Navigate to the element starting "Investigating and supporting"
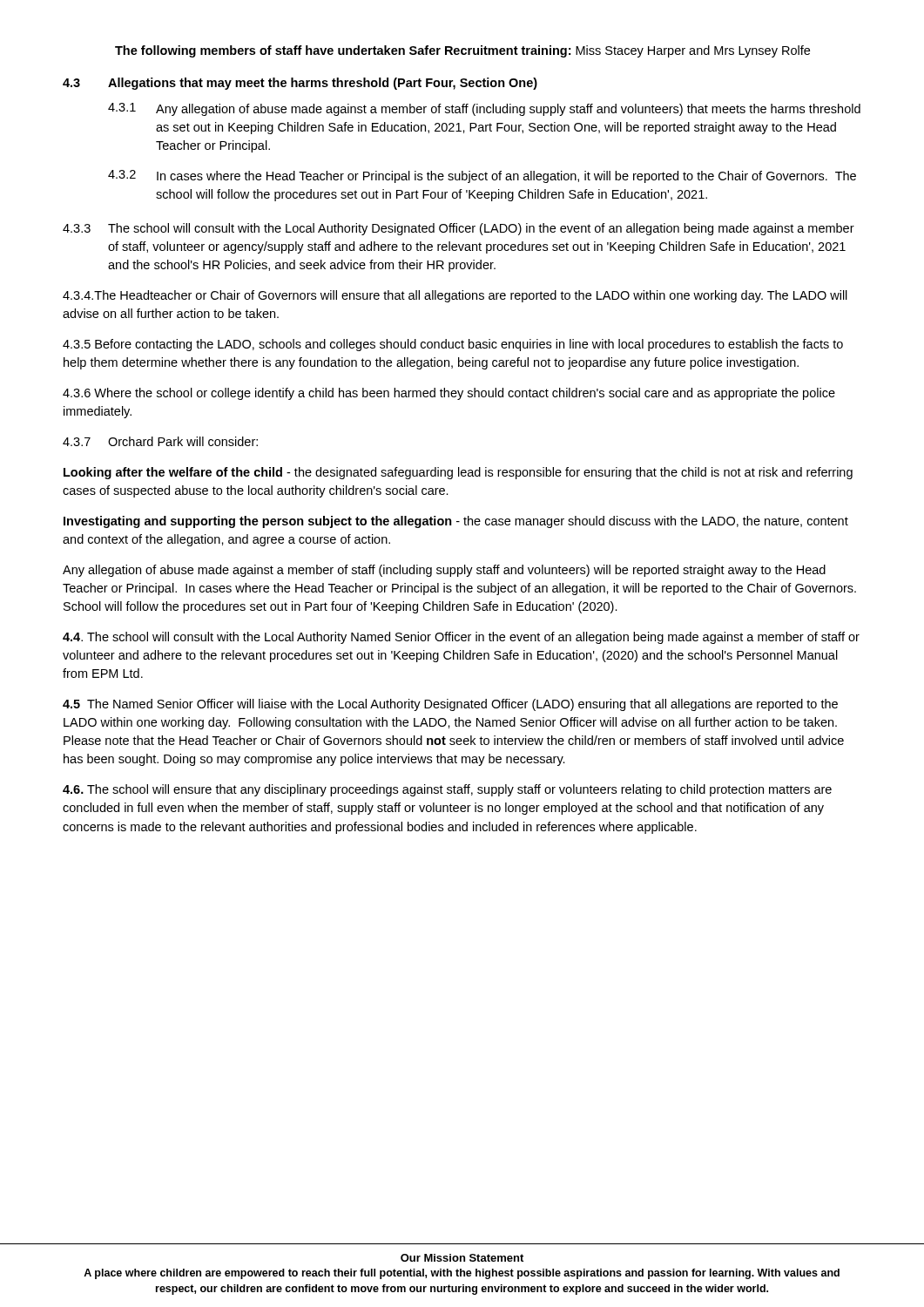Viewport: 924px width, 1307px height. [455, 530]
